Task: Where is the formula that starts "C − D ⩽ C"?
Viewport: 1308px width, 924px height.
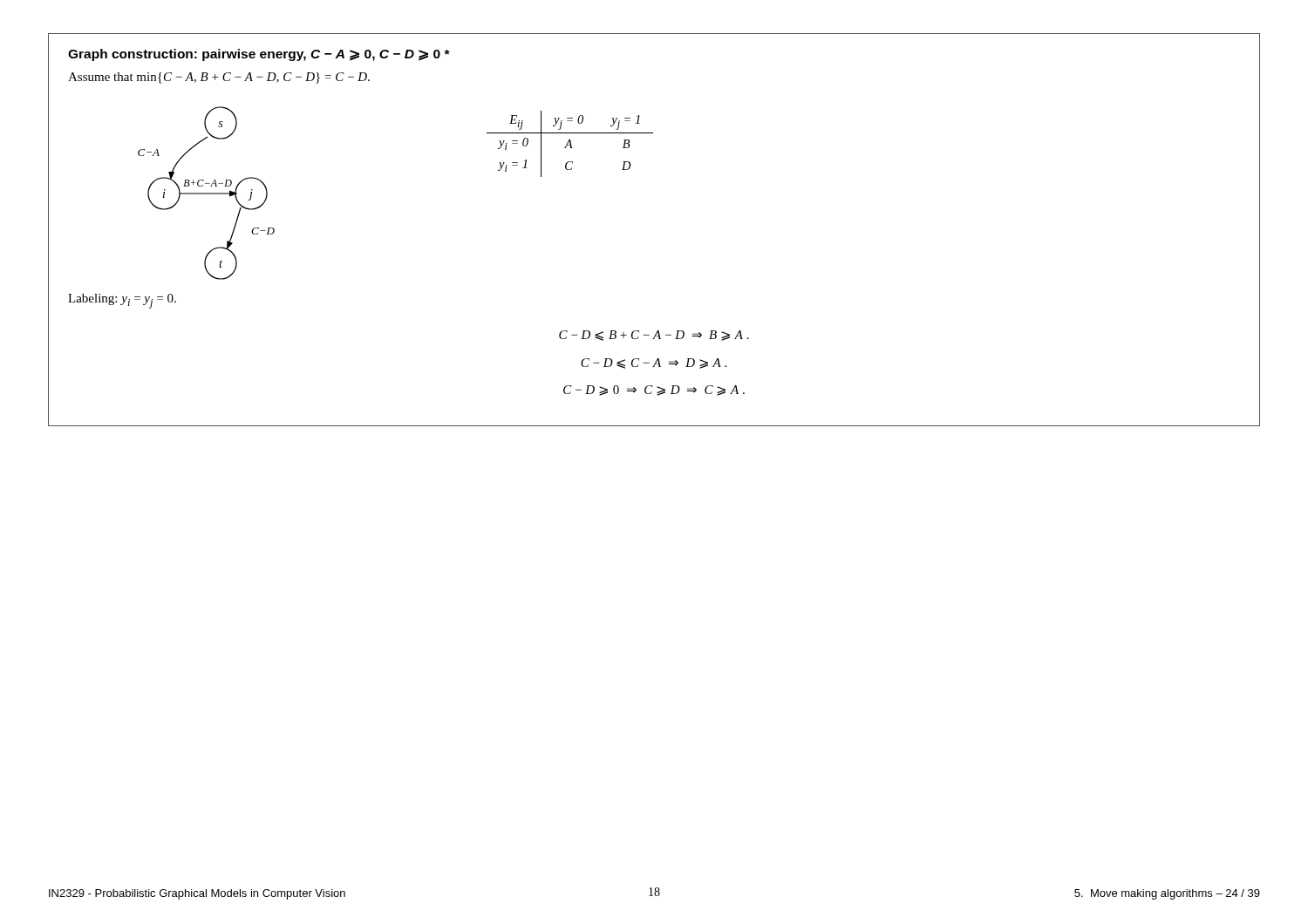Action: click(x=654, y=362)
